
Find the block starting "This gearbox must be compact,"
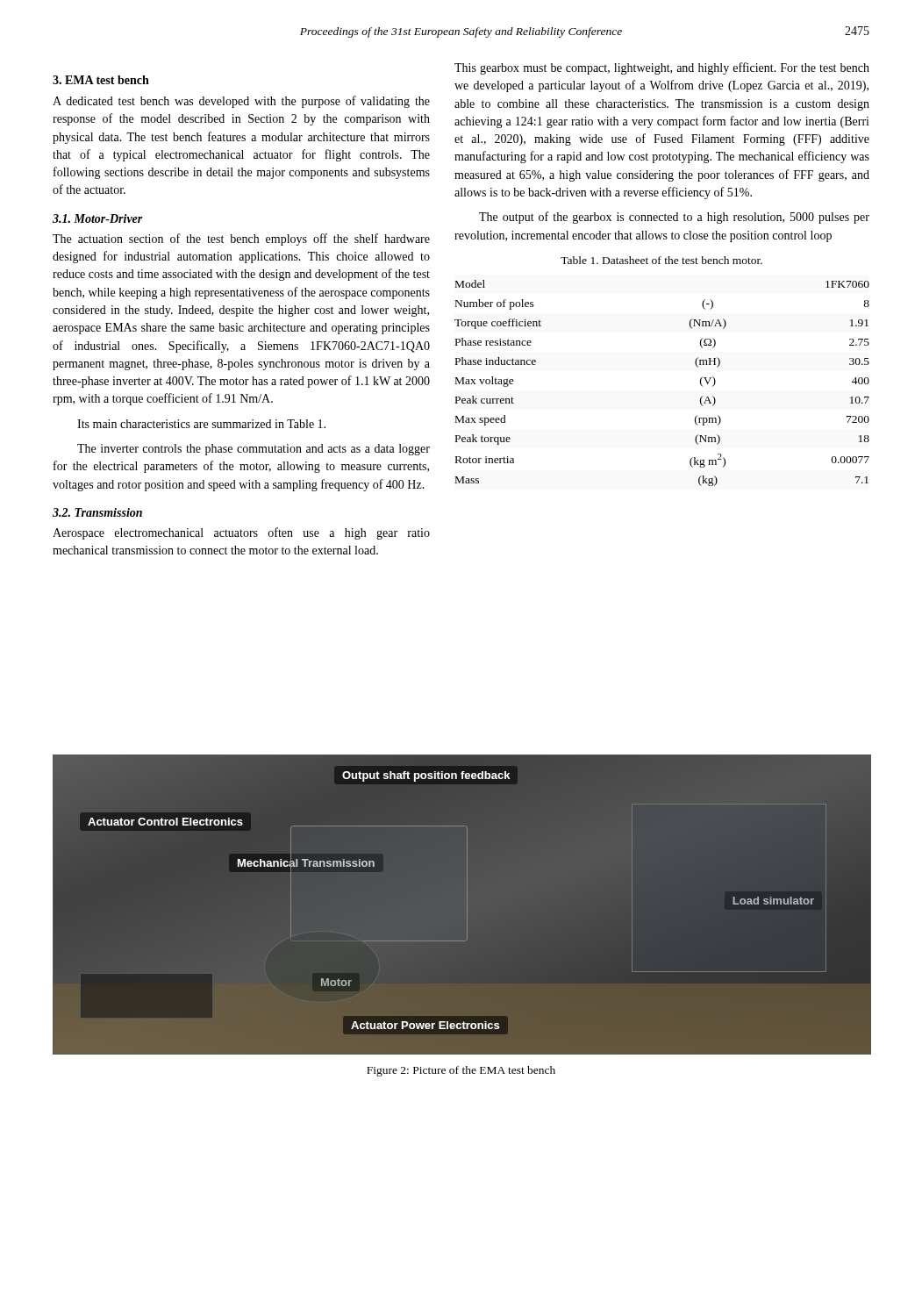[662, 152]
